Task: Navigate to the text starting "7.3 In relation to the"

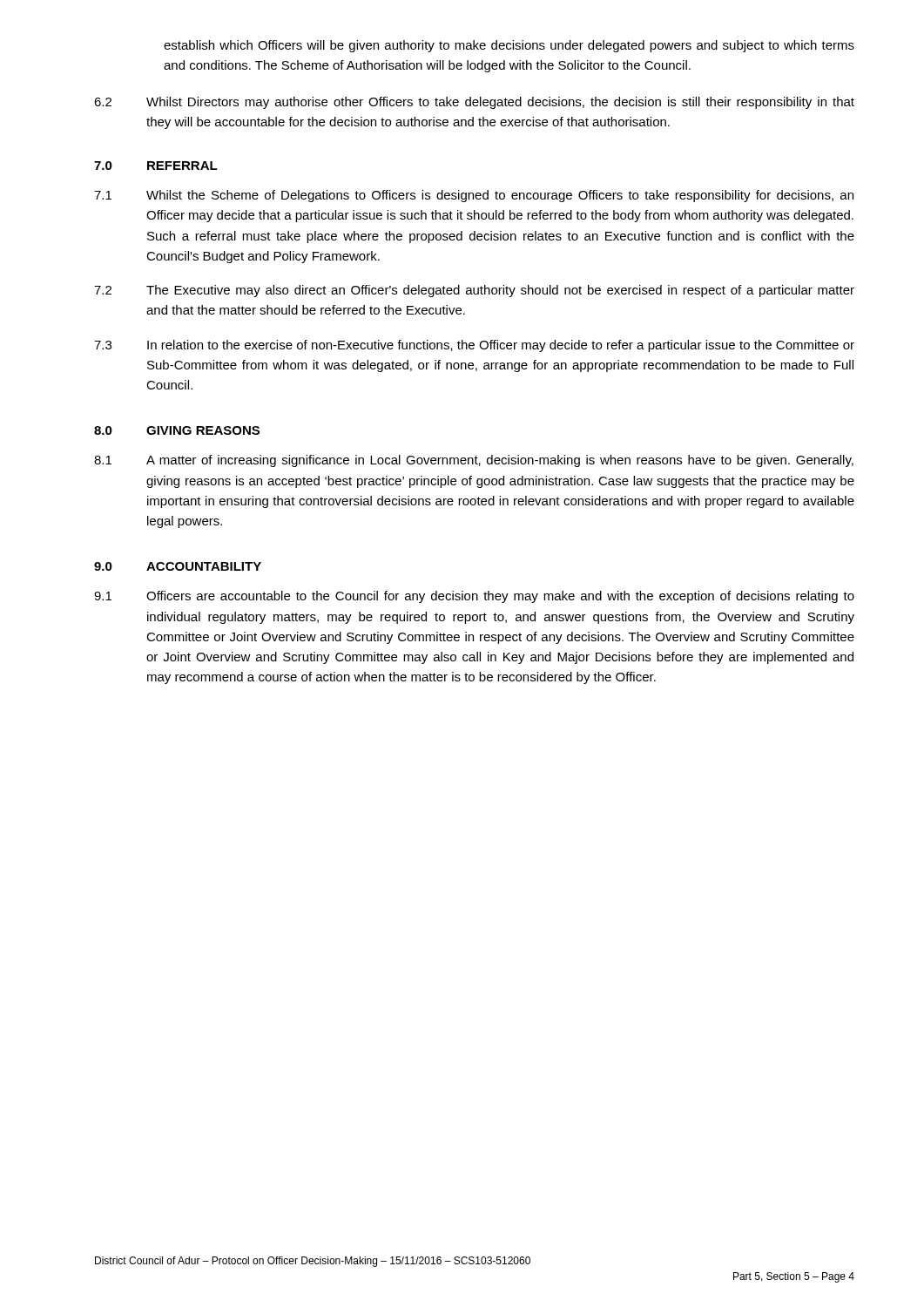Action: [474, 365]
